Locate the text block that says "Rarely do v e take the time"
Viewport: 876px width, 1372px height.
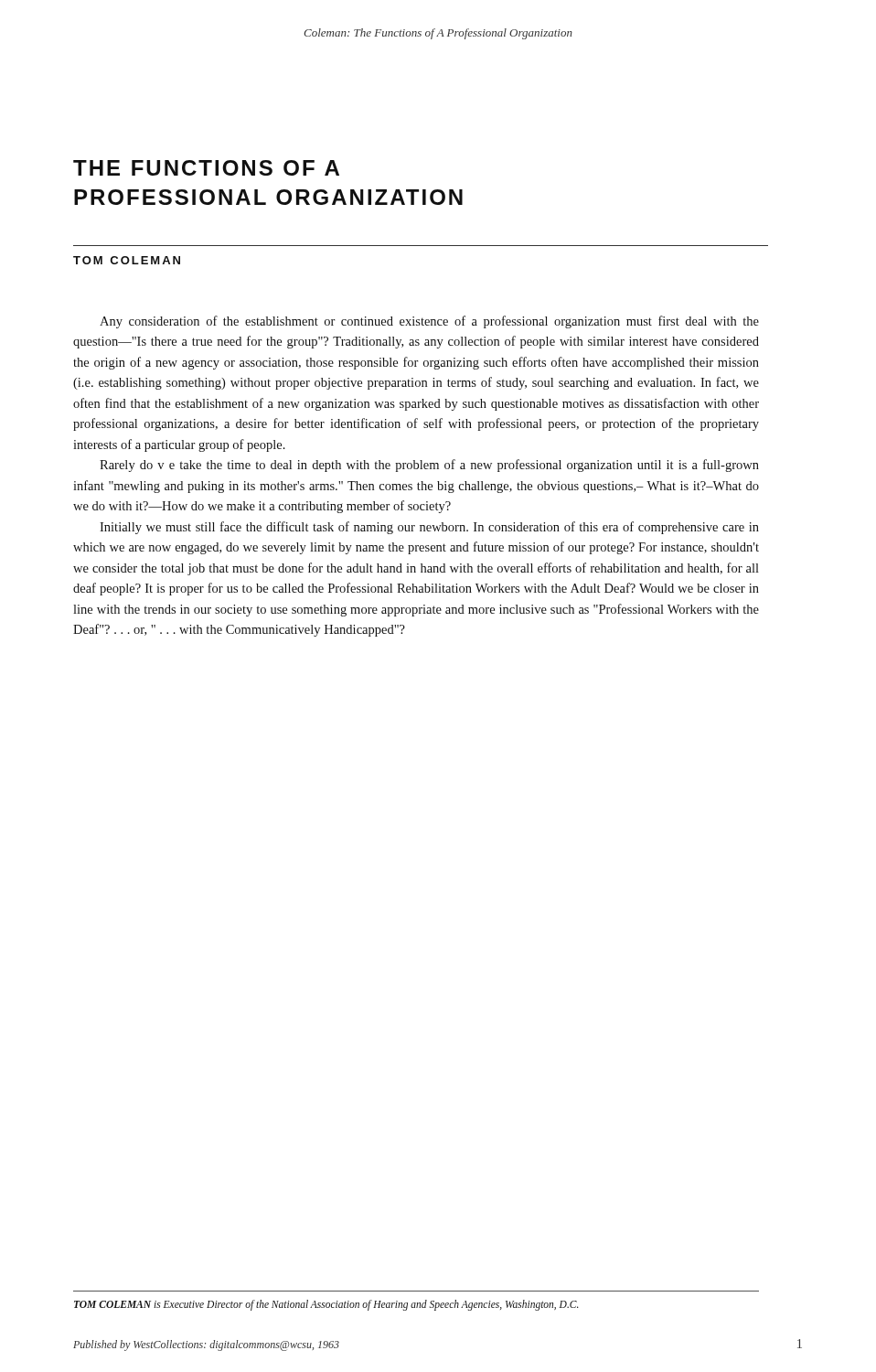point(416,486)
